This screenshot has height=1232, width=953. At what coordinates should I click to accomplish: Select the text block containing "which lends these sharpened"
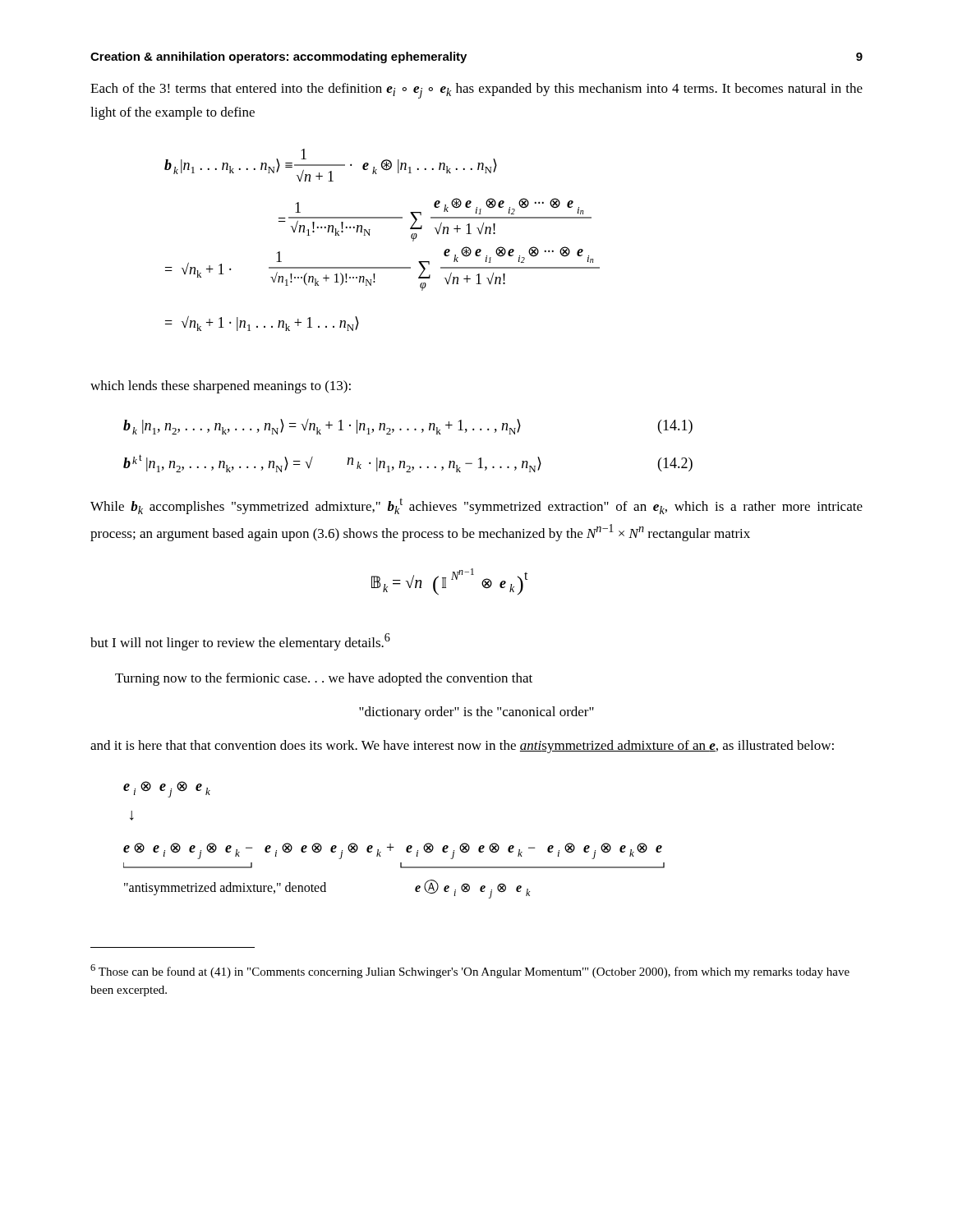pyautogui.click(x=221, y=387)
